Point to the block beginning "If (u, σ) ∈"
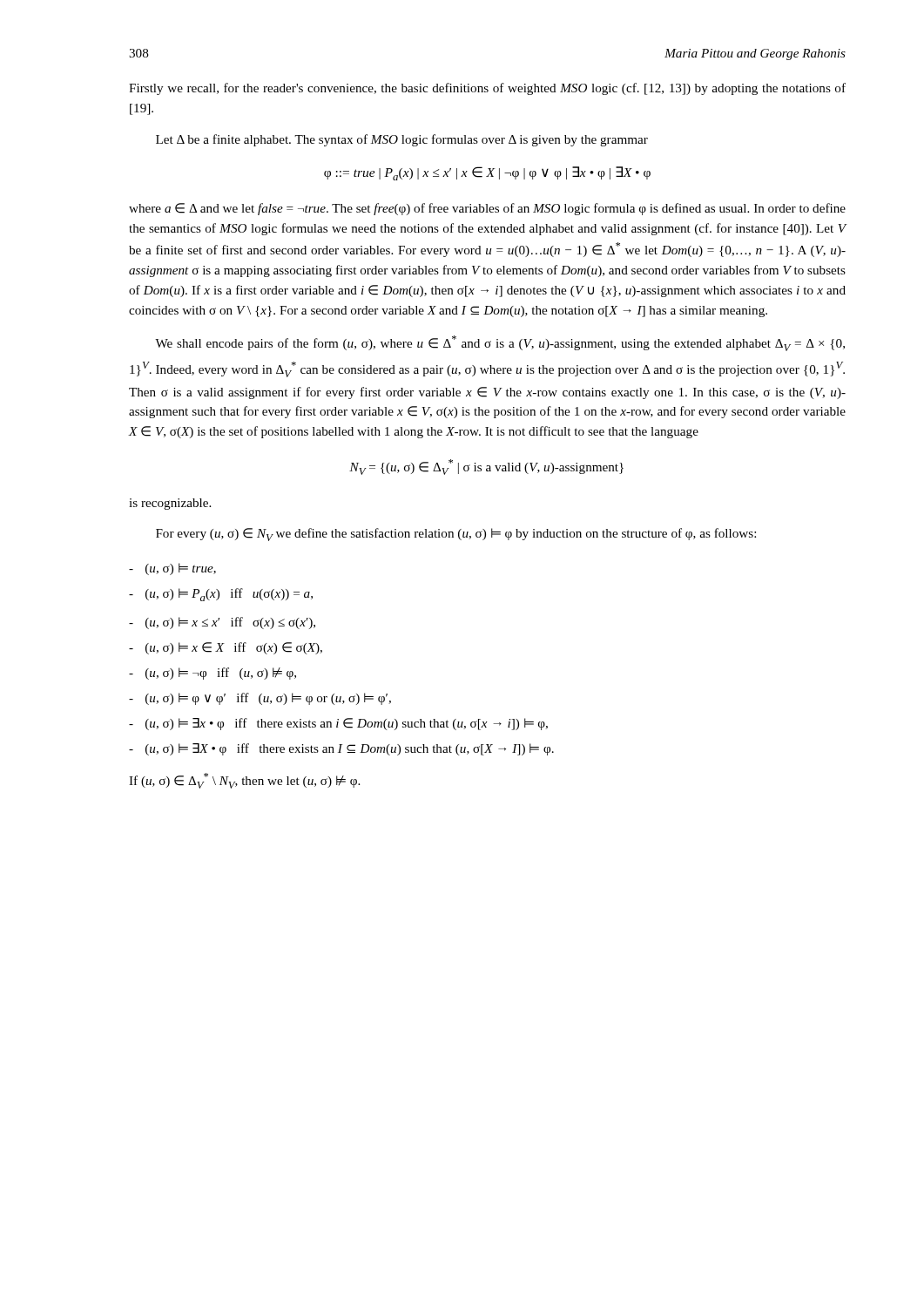 [x=244, y=781]
